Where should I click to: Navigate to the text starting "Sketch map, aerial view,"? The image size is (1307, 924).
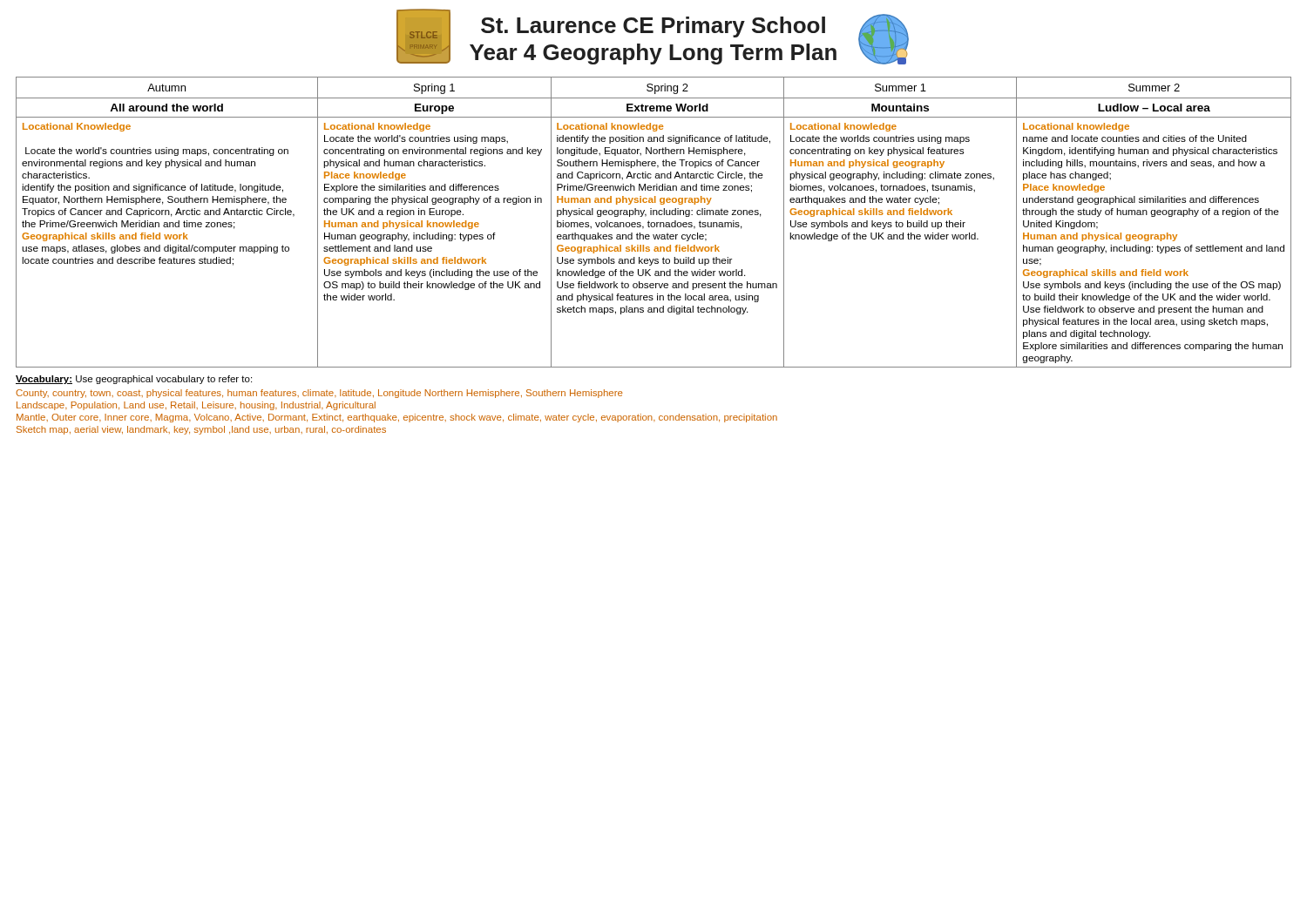pos(201,429)
